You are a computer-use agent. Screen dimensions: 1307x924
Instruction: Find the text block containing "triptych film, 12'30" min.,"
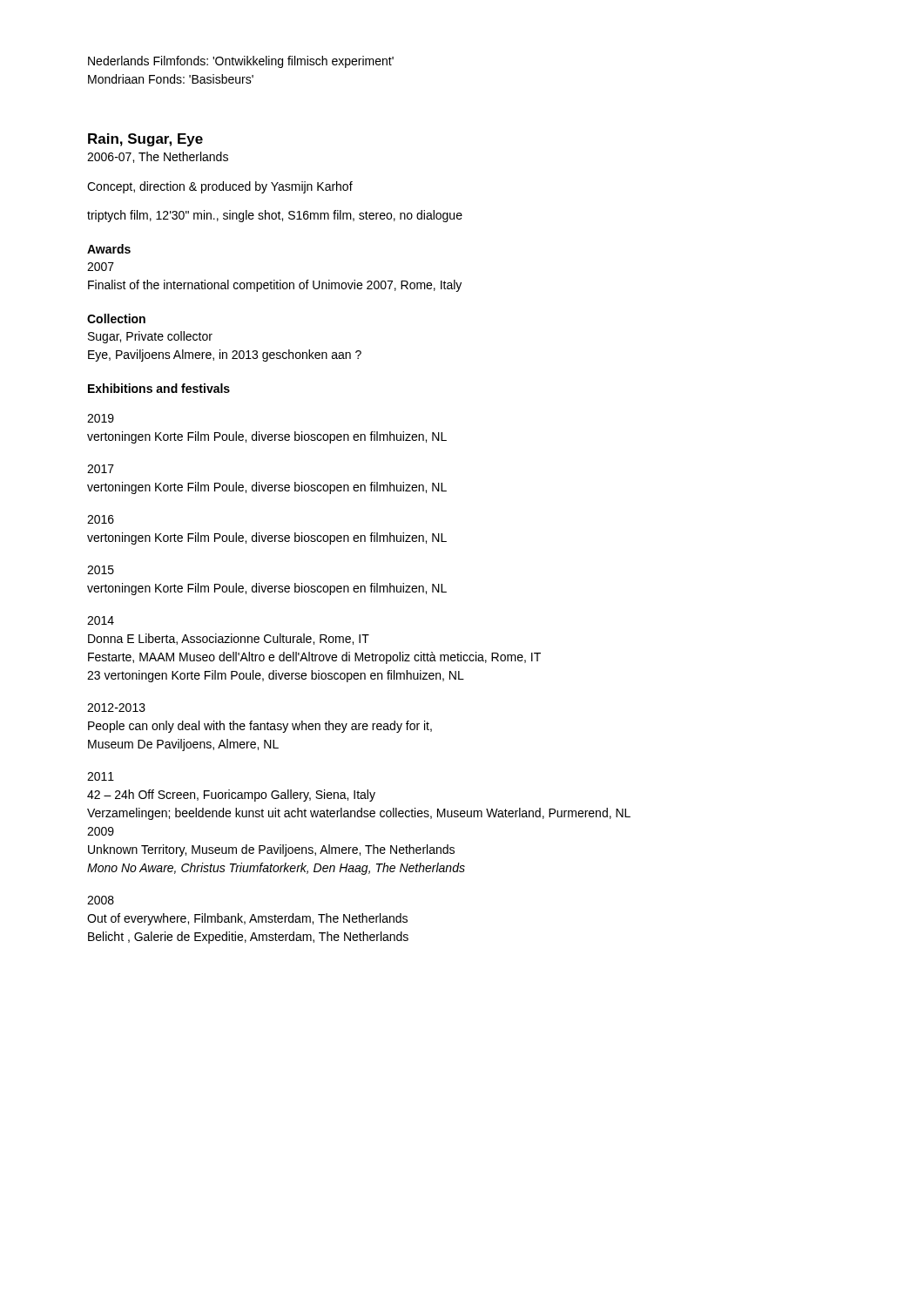[x=275, y=215]
